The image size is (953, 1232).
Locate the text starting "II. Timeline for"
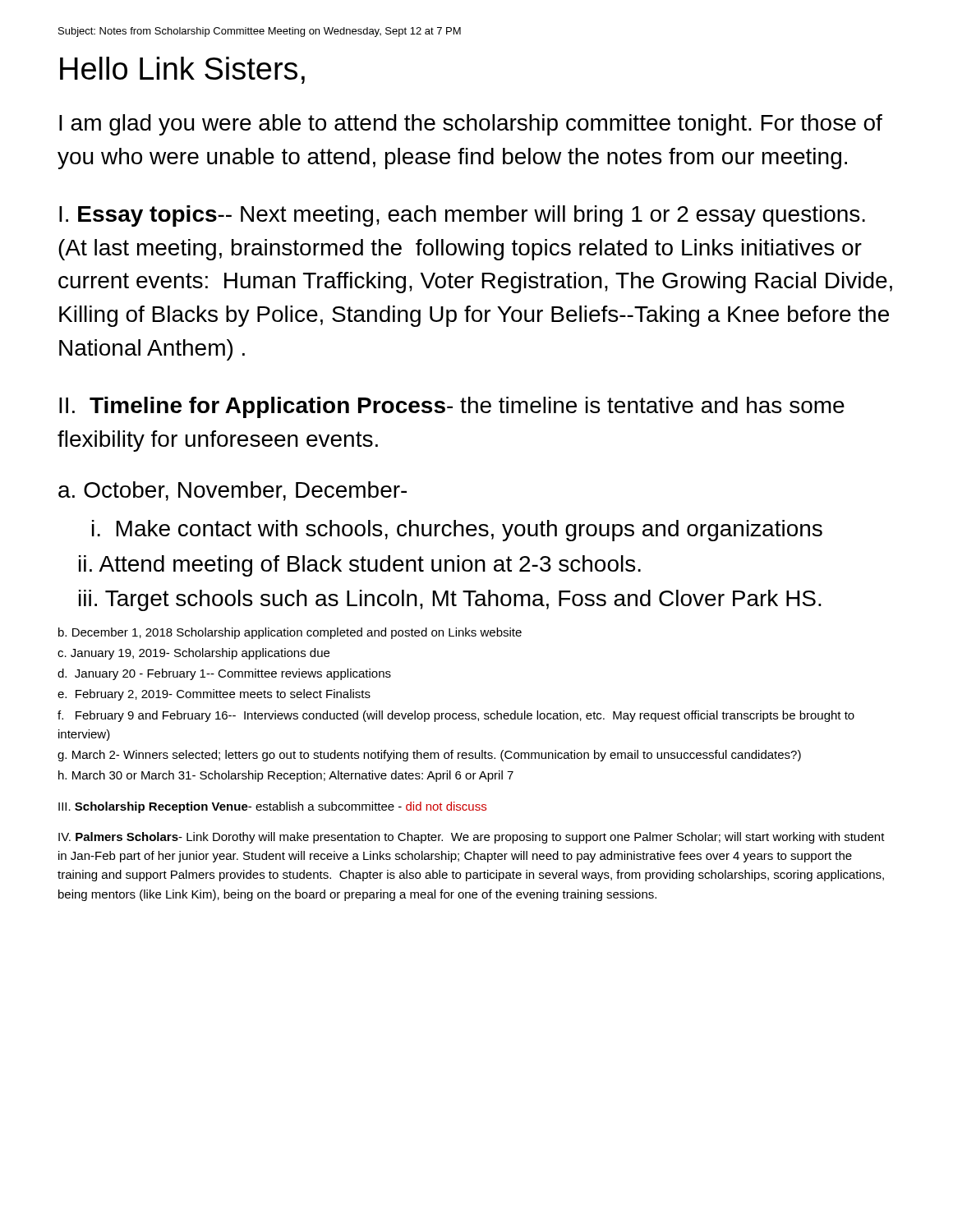pyautogui.click(x=452, y=407)
